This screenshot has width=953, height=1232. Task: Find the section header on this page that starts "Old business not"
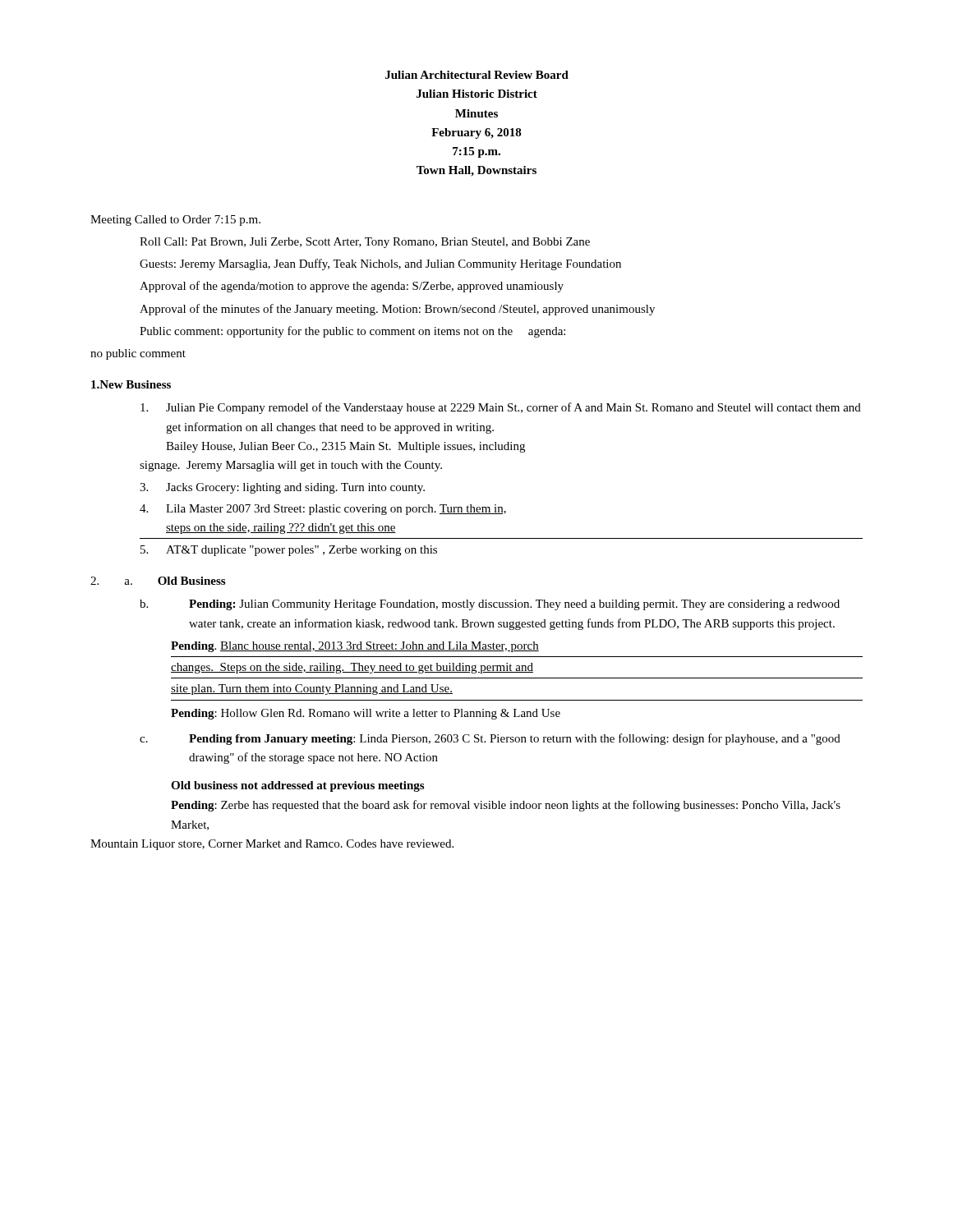click(298, 785)
